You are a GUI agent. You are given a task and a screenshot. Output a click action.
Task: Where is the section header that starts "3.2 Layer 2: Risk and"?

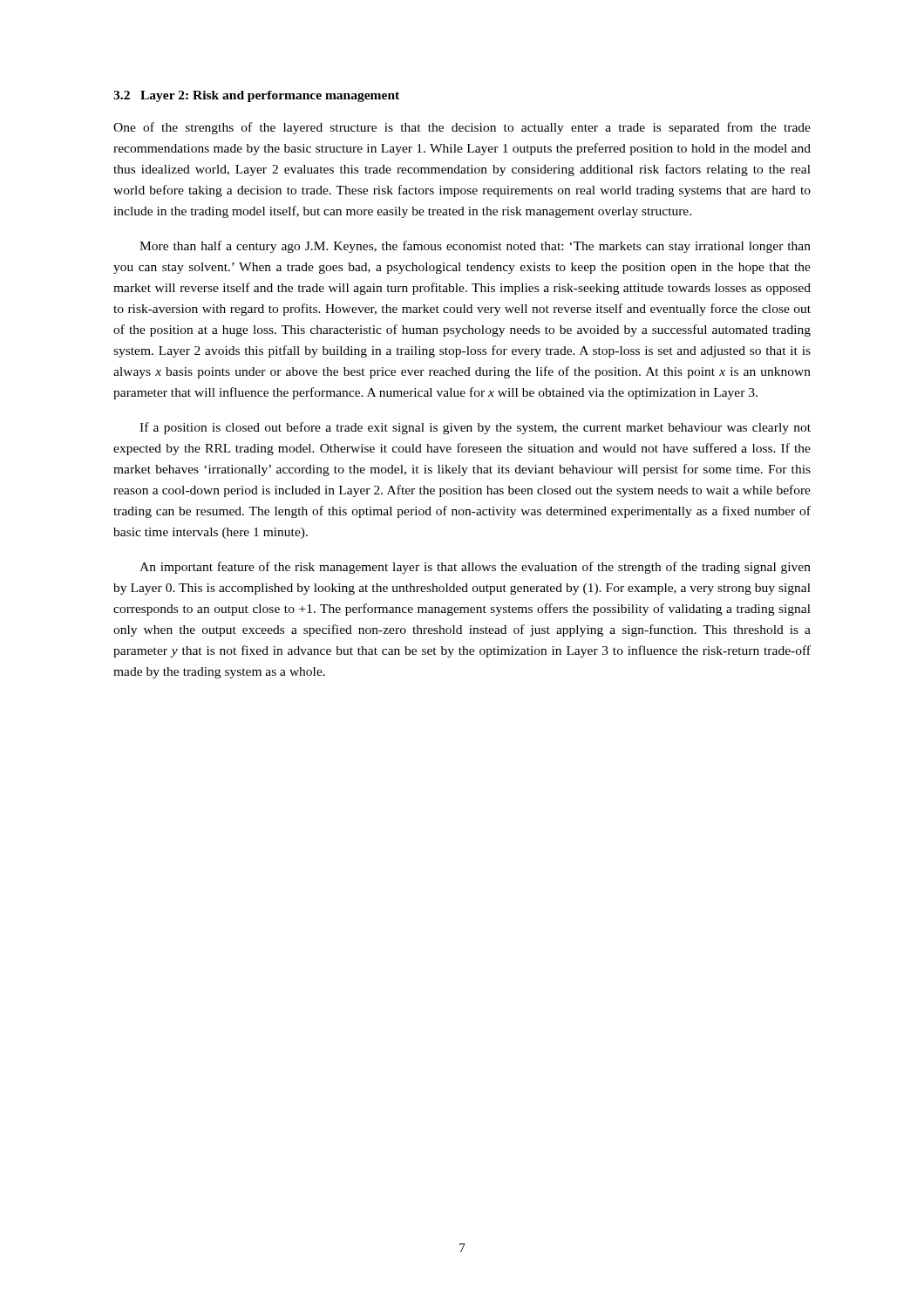click(256, 95)
